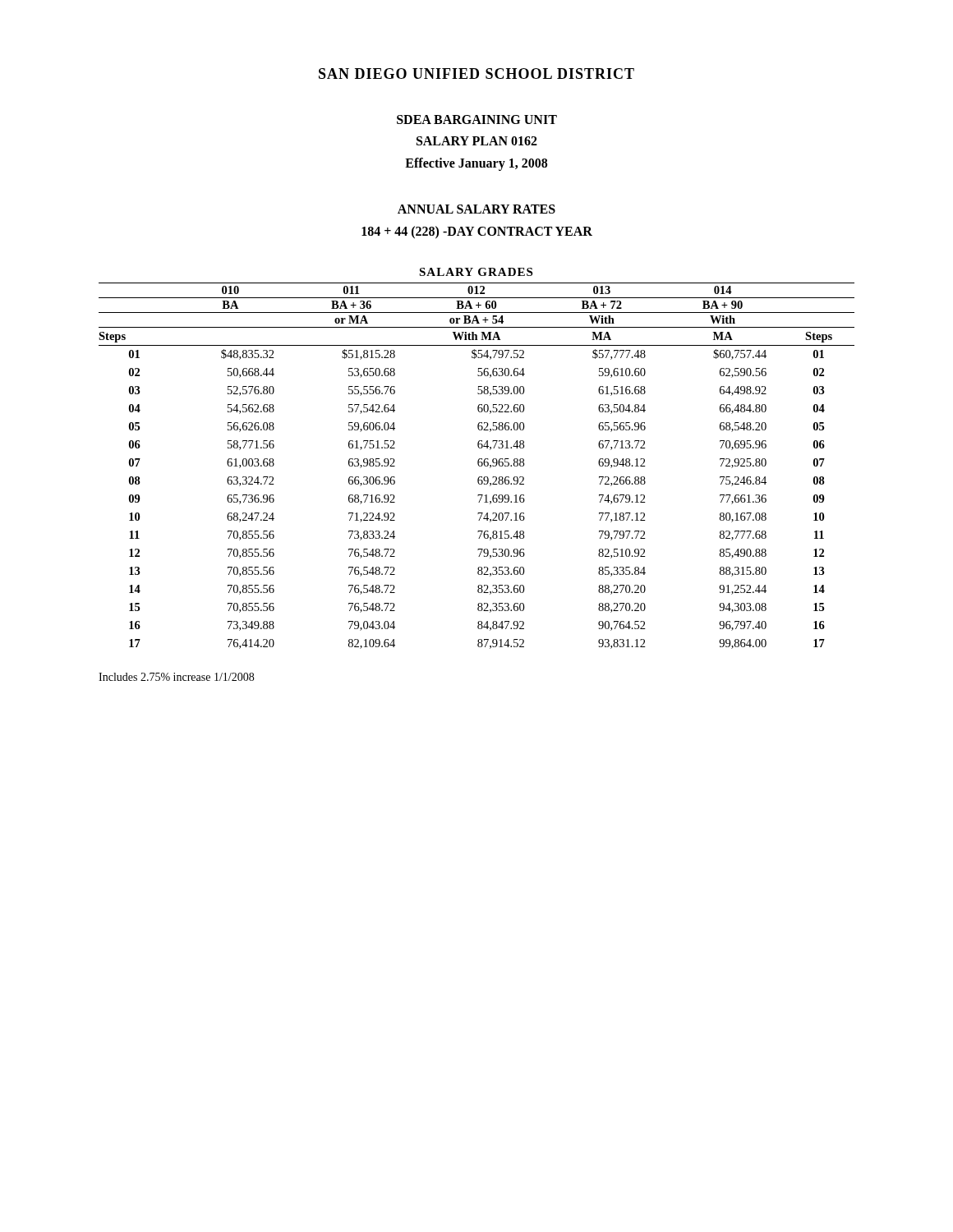This screenshot has width=953, height=1232.
Task: Point to "Includes 2.75% increase 1/1/2008"
Action: pyautogui.click(x=176, y=677)
